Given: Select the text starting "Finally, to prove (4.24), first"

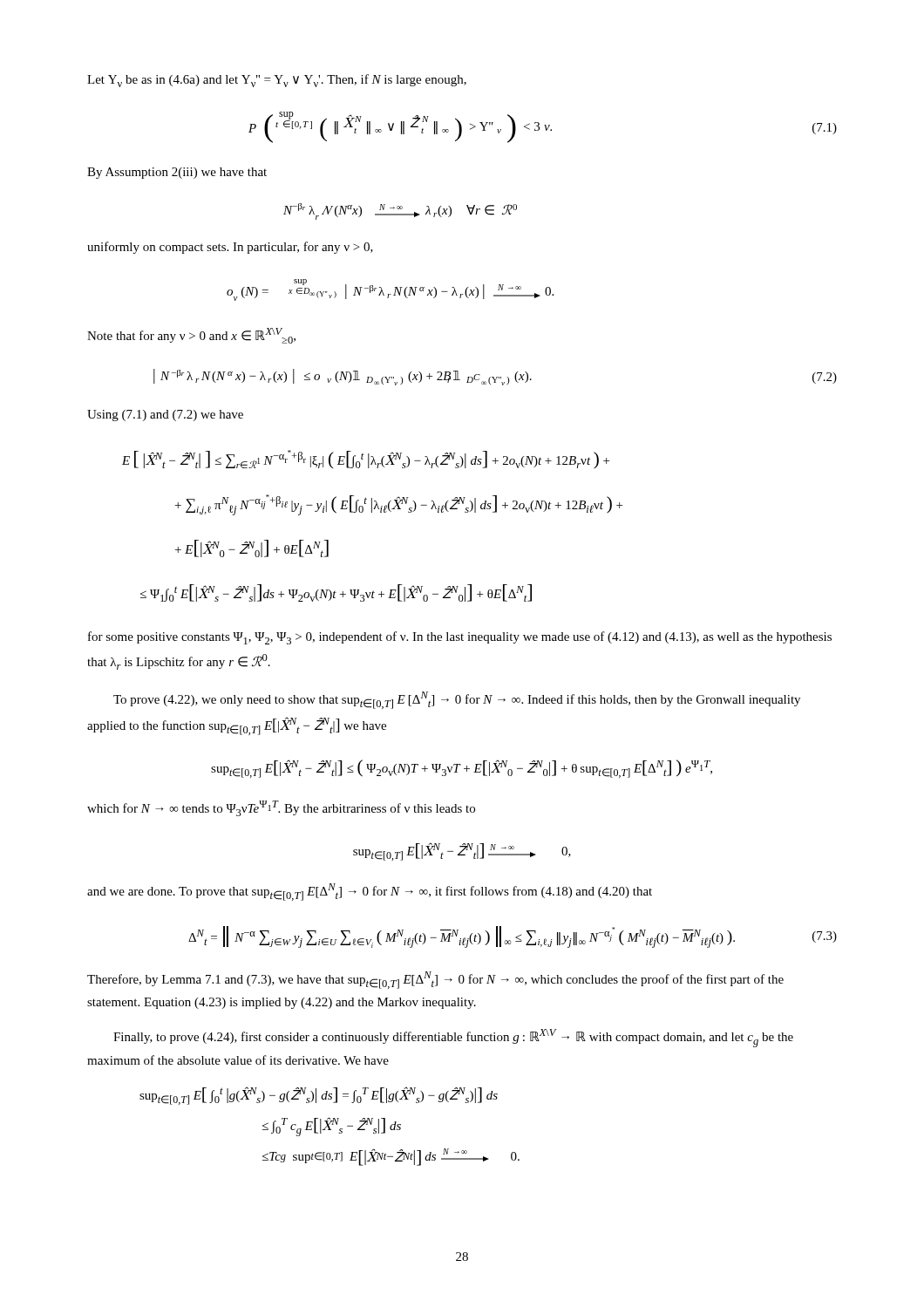Looking at the screenshot, I should 440,1047.
